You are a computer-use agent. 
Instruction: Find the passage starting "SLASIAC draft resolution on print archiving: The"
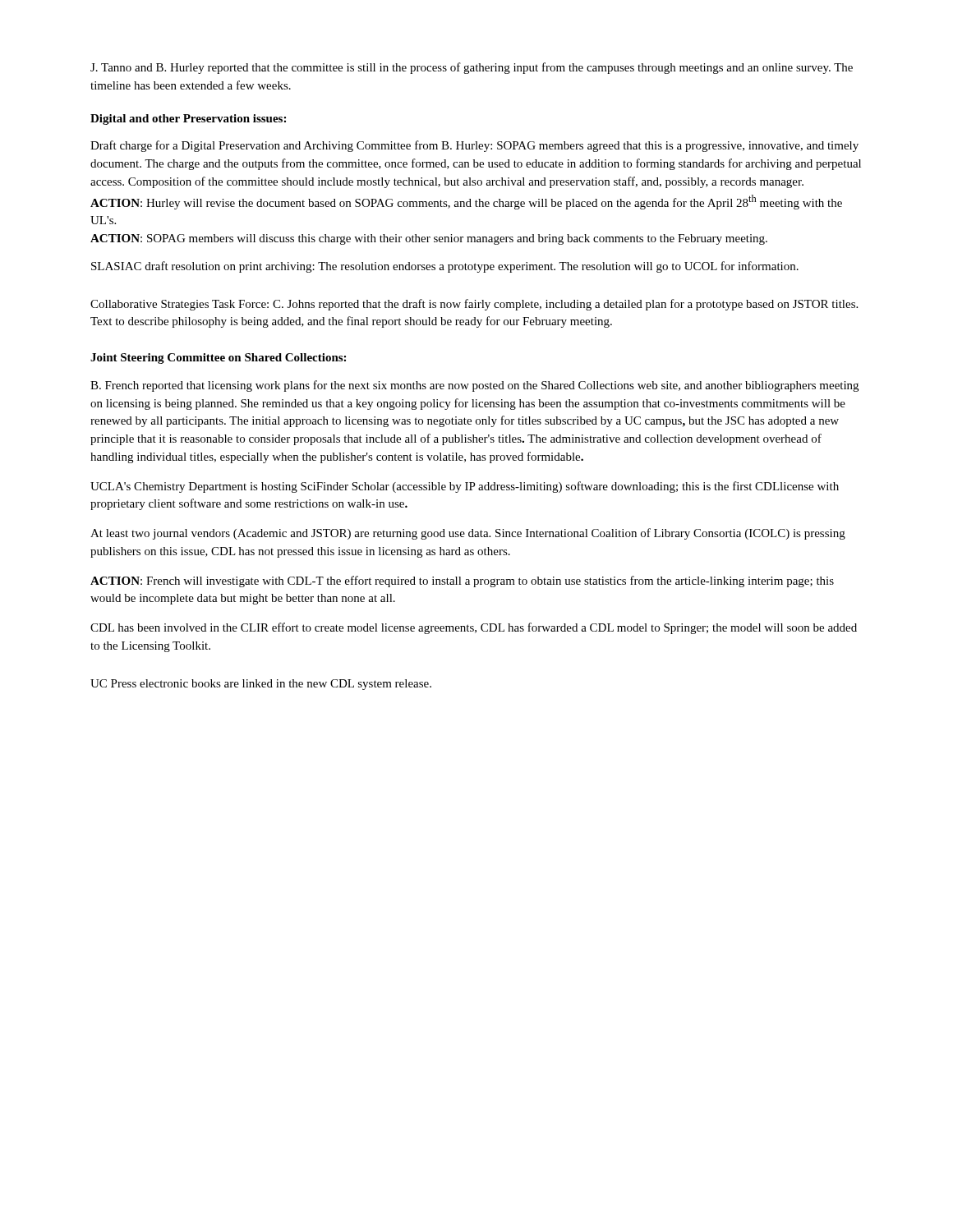tap(476, 267)
